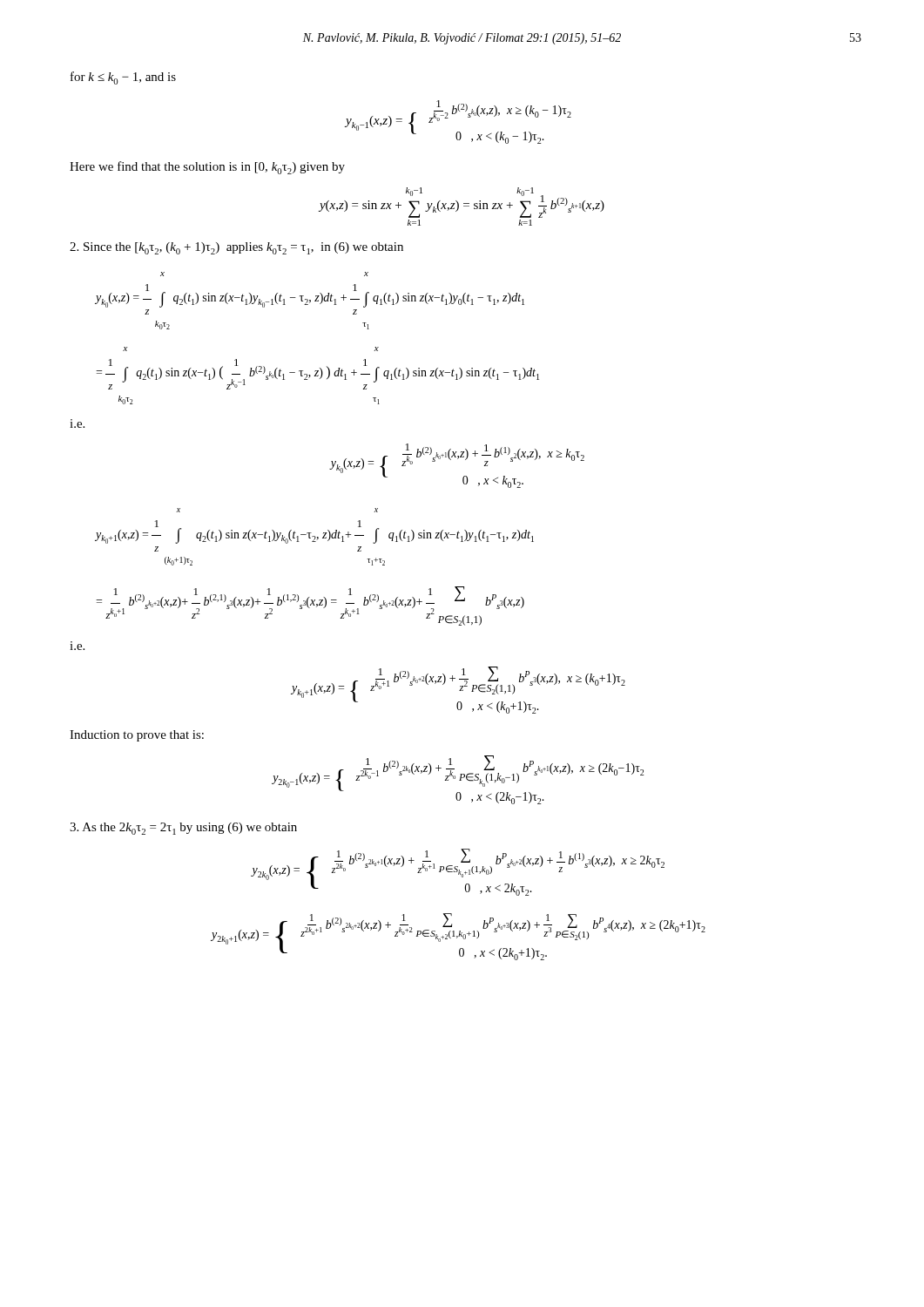Where is the formula that starts "yk0+1(x,z) = 1 z x ∫ (k0+1)τ2"?
924x1307 pixels.
tap(315, 535)
